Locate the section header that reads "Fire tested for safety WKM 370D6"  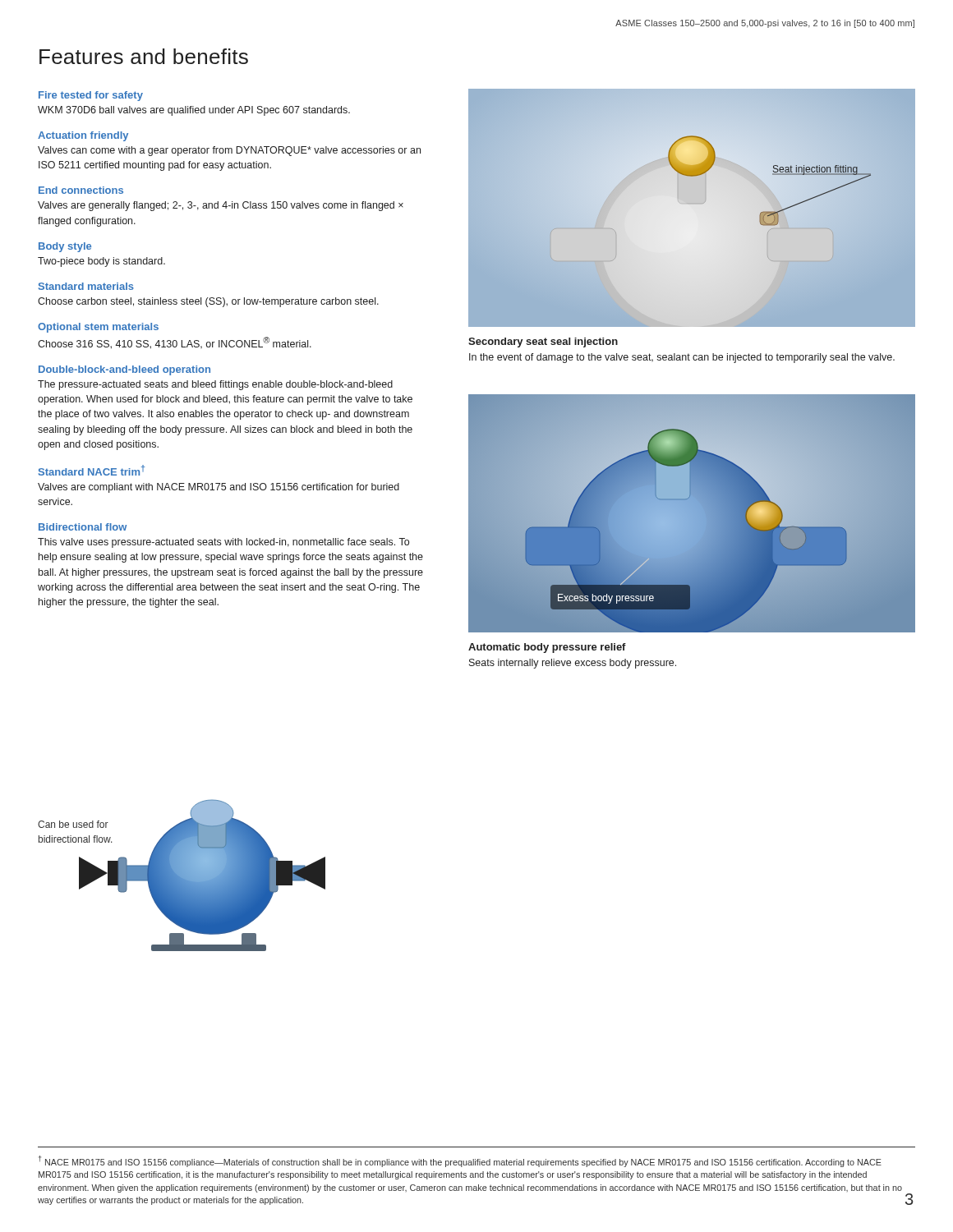tap(231, 103)
